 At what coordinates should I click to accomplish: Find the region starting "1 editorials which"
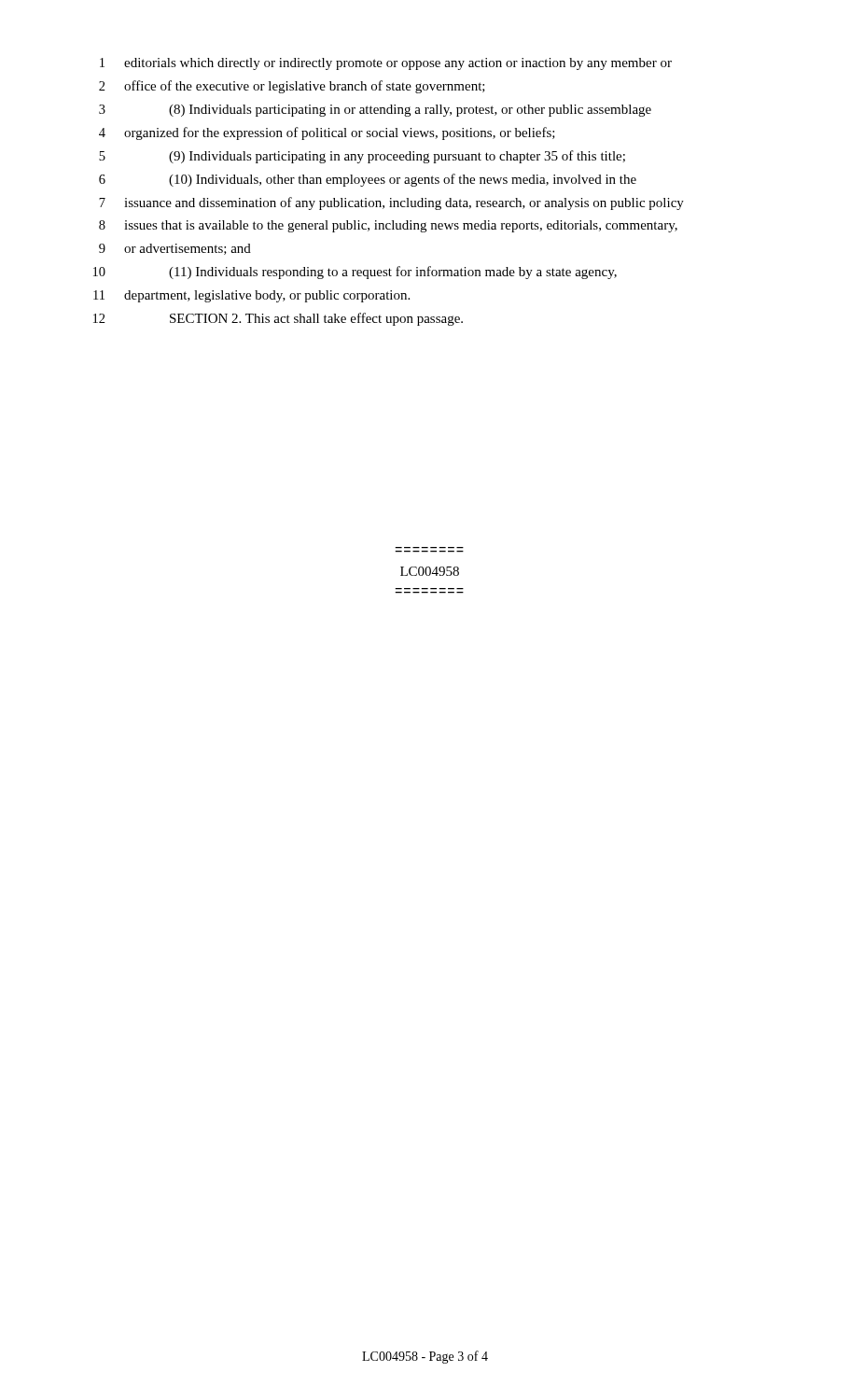[430, 63]
